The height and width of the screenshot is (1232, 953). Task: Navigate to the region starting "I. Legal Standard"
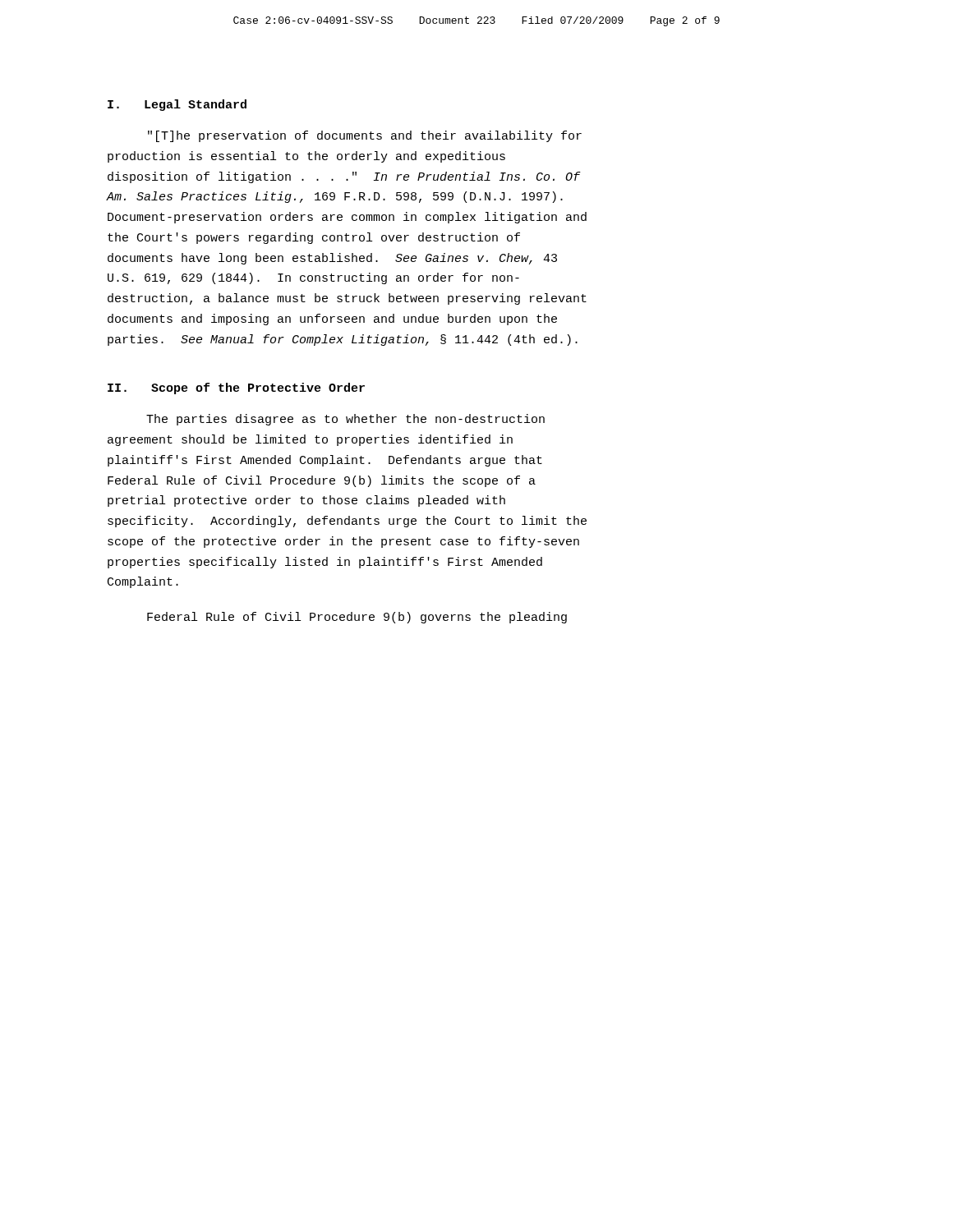(177, 106)
